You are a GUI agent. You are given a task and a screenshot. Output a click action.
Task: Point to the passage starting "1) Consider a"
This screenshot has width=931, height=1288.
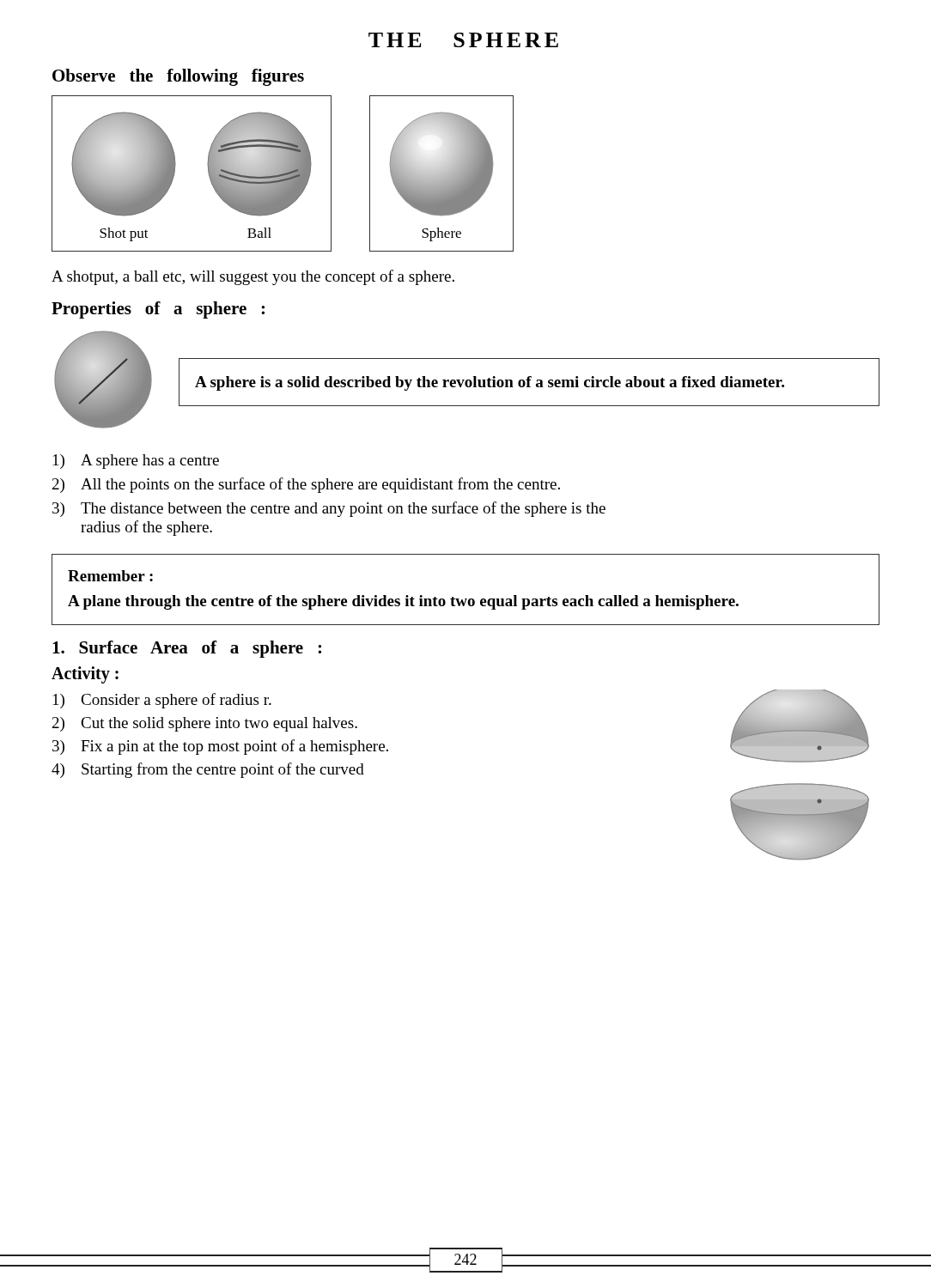click(162, 700)
